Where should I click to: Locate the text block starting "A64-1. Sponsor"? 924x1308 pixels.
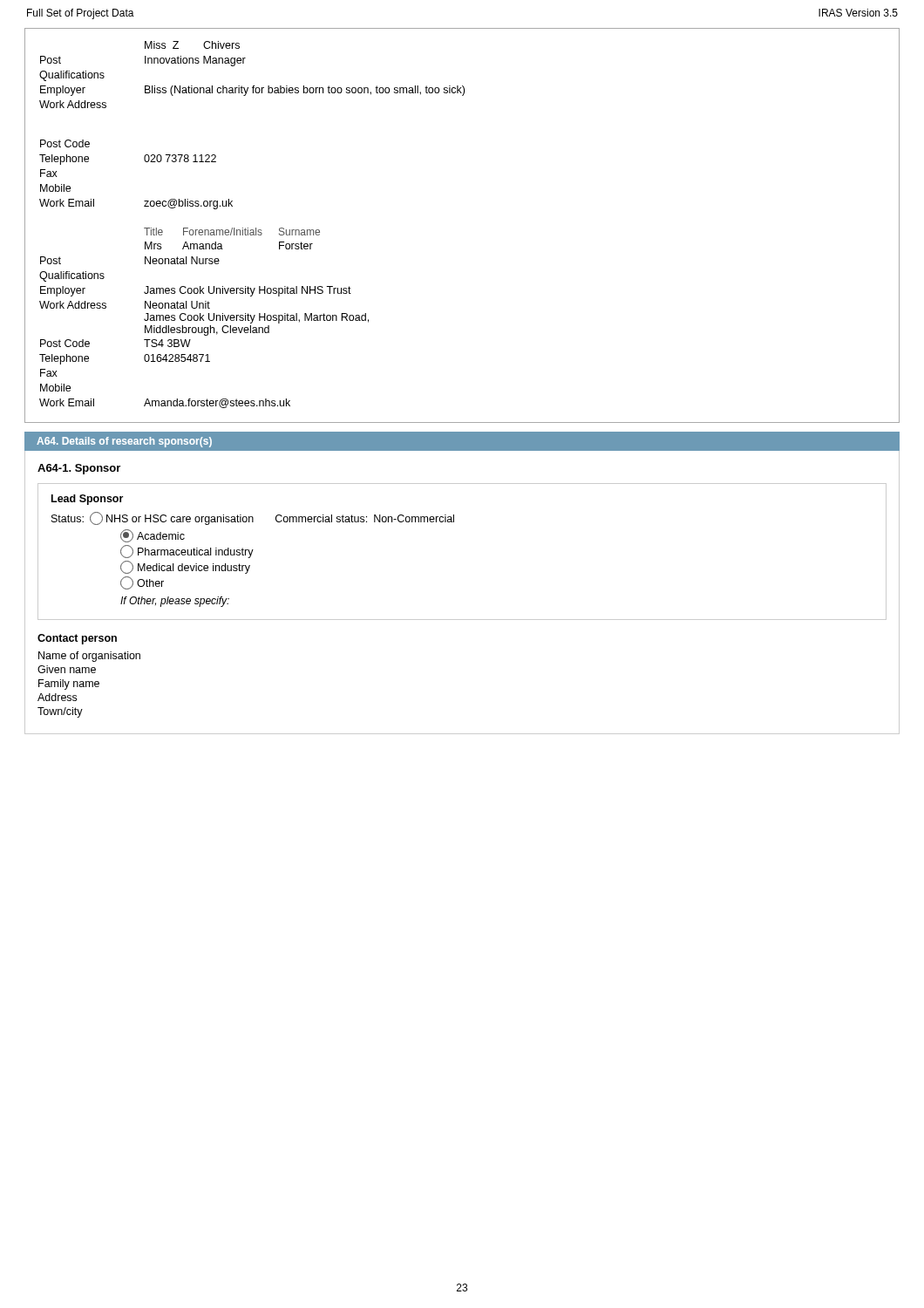pyautogui.click(x=79, y=468)
